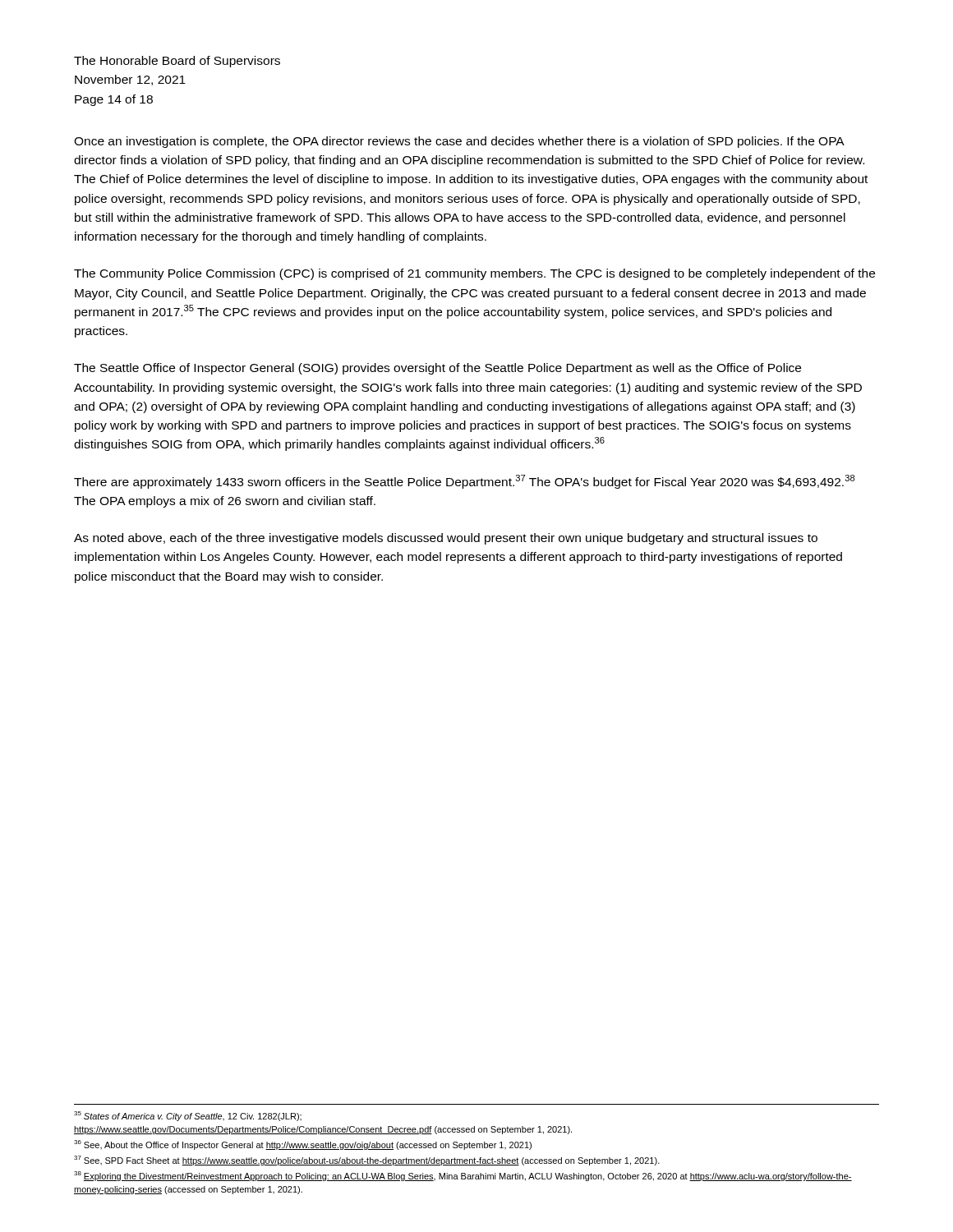
Task: Point to the block beginning "The Seattle Office of Inspector General (SOIG)"
Action: pos(468,406)
